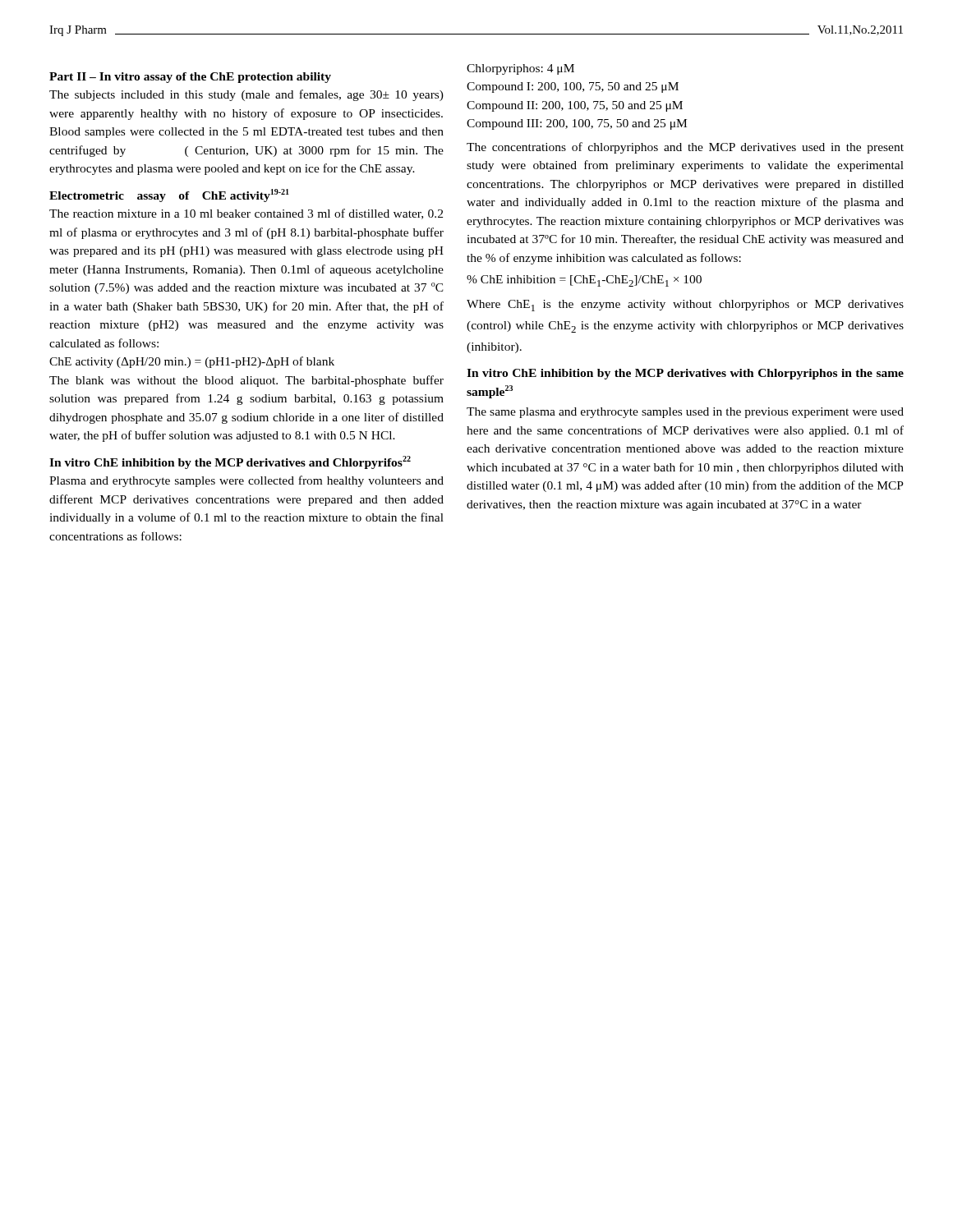Find the region starting "The subjects included in this study"

pos(246,131)
